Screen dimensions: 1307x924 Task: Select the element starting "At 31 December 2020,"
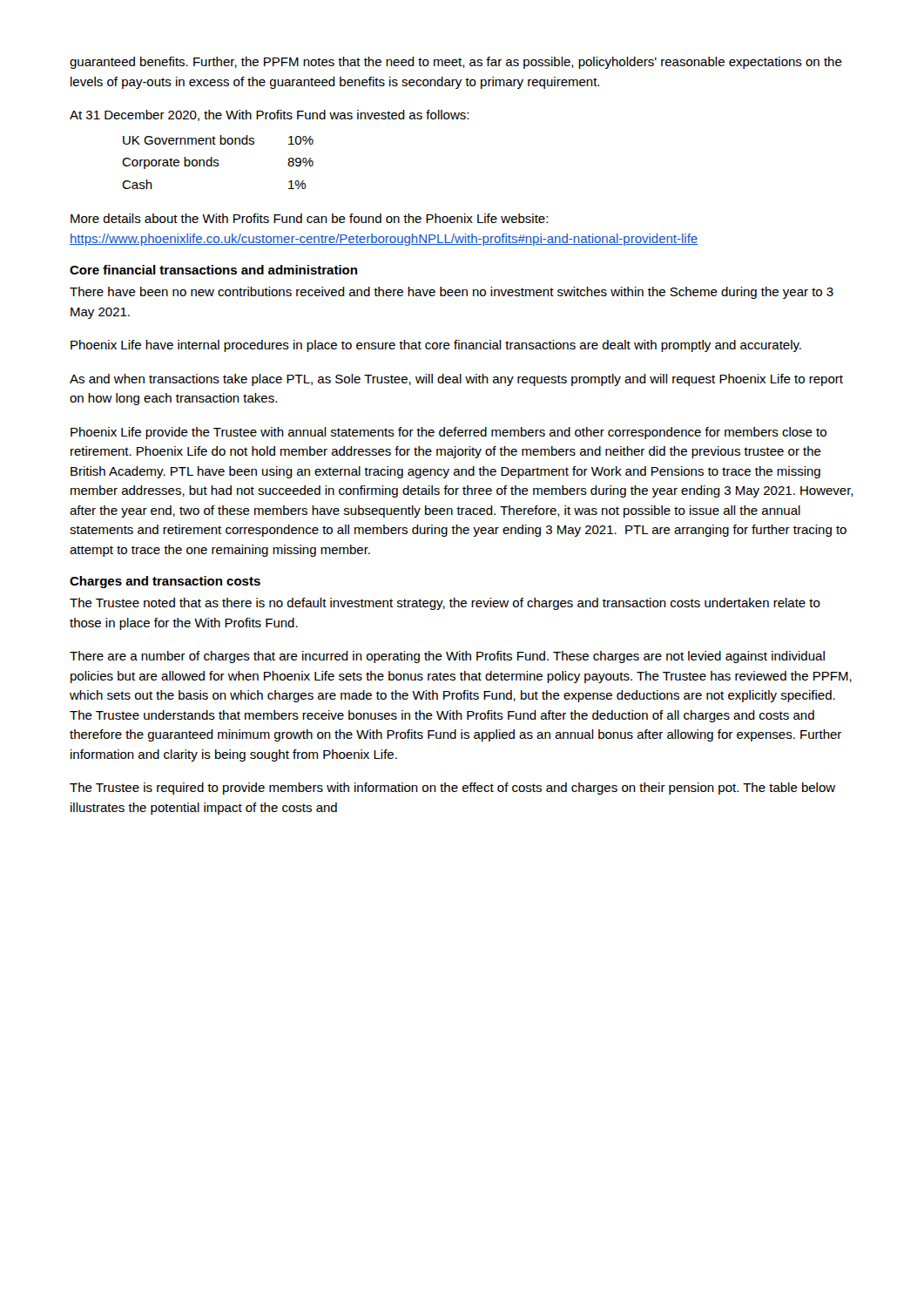pyautogui.click(x=269, y=115)
